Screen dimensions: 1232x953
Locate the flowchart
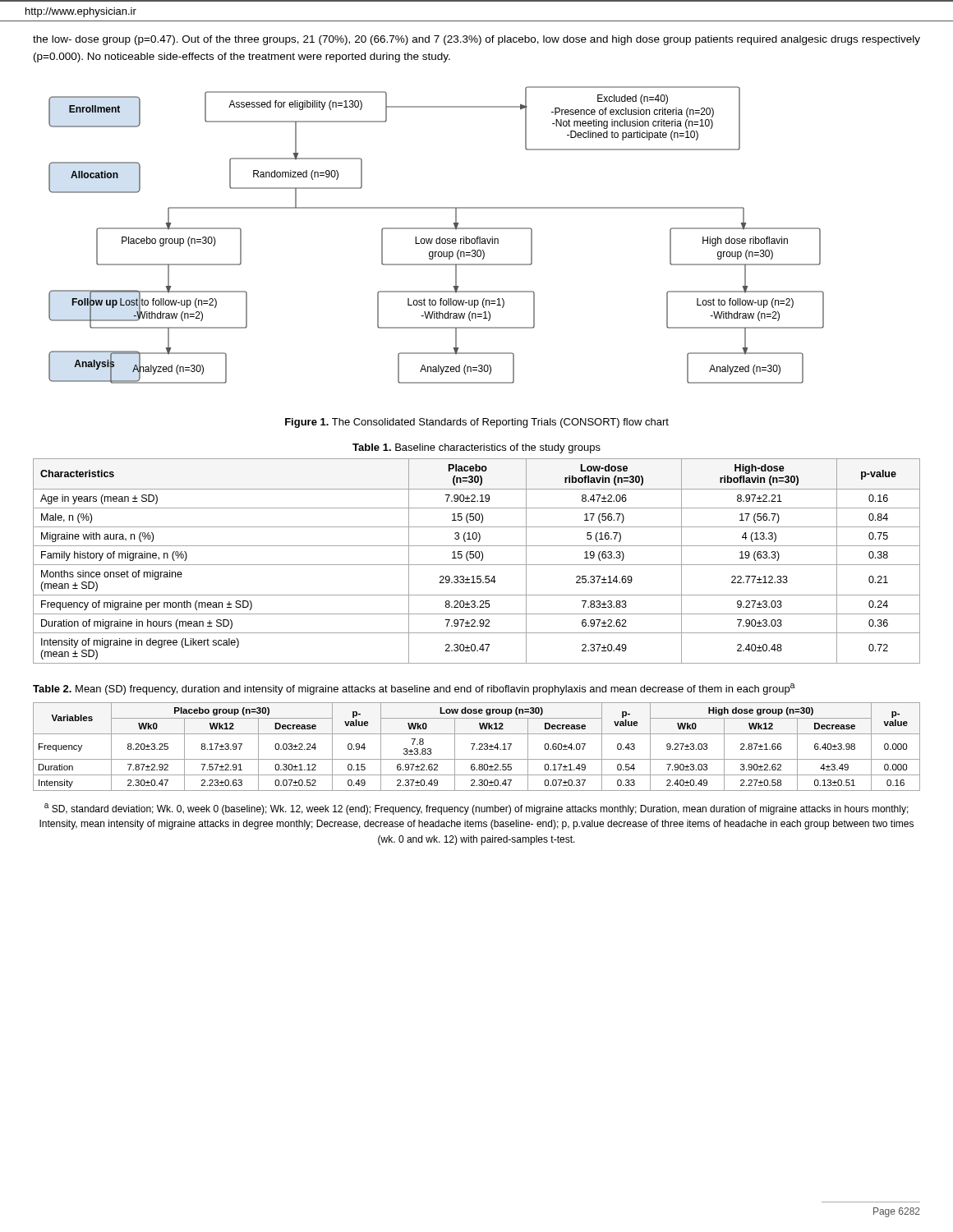[476, 245]
